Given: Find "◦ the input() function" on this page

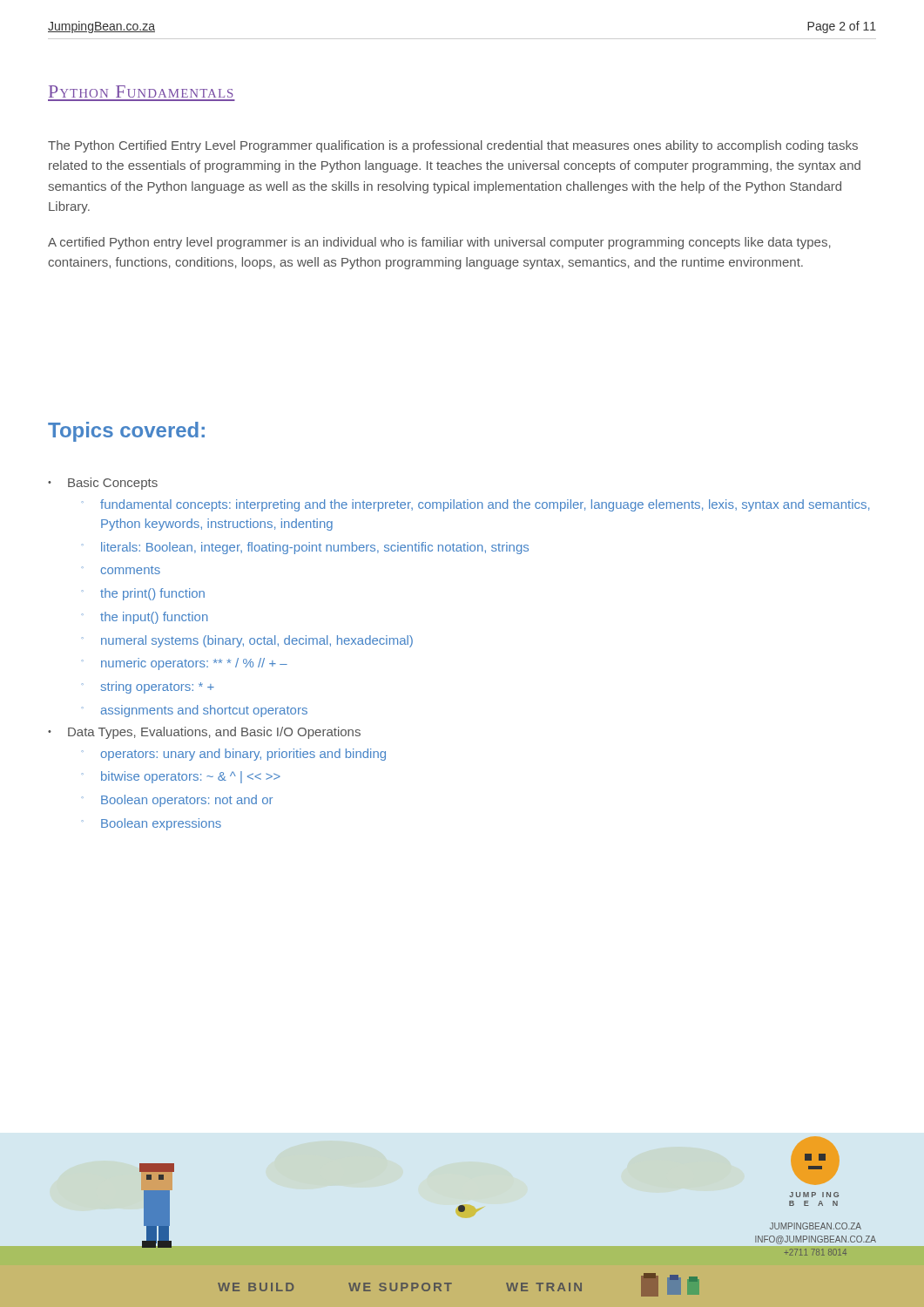Looking at the screenshot, I should [x=145, y=618].
